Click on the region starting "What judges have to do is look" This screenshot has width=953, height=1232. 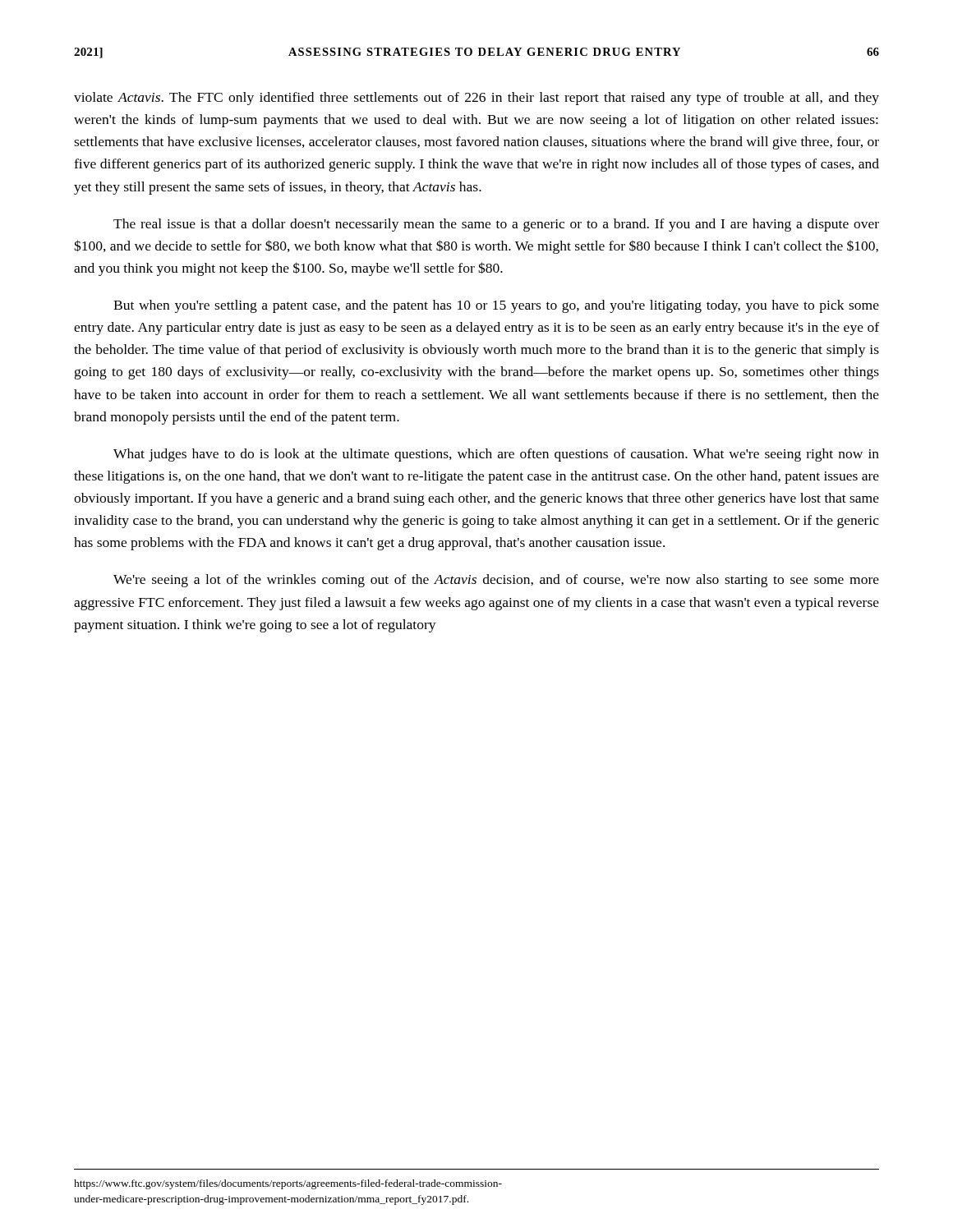476,498
